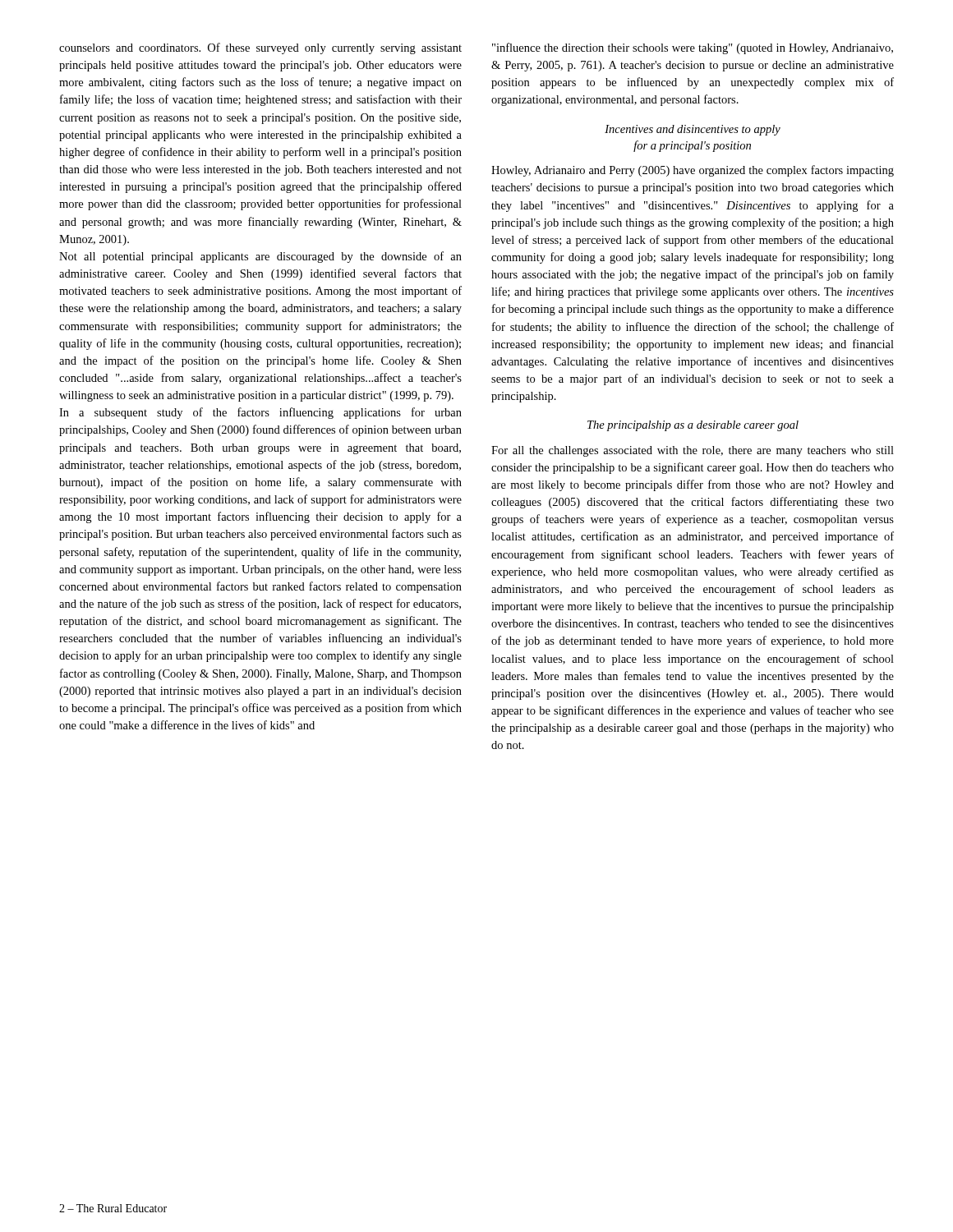Find the block on this page that starts "Not all potential principal"

[260, 326]
